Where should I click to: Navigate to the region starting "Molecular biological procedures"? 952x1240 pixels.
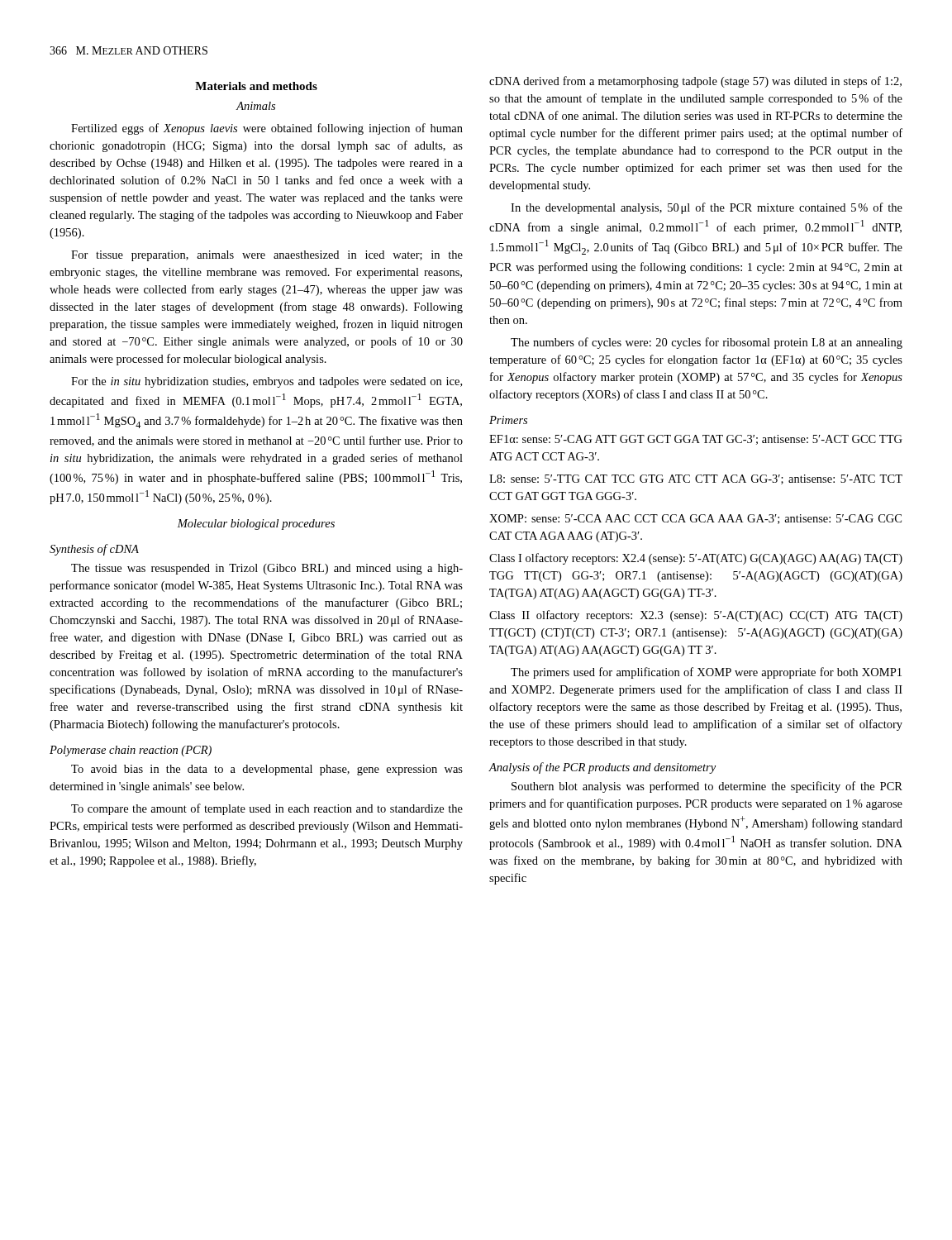(256, 523)
